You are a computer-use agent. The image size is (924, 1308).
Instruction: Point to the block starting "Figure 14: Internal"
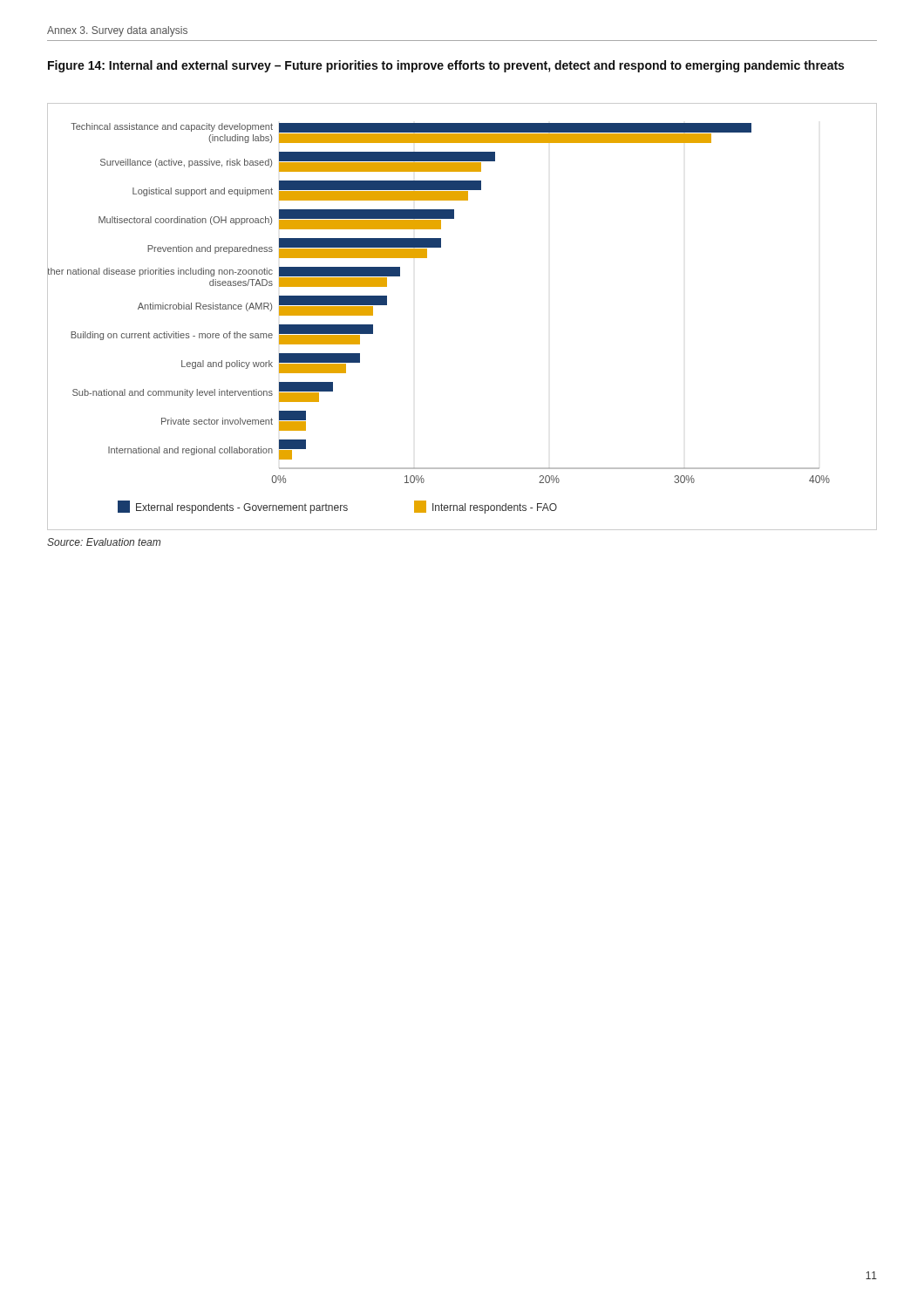[x=446, y=65]
